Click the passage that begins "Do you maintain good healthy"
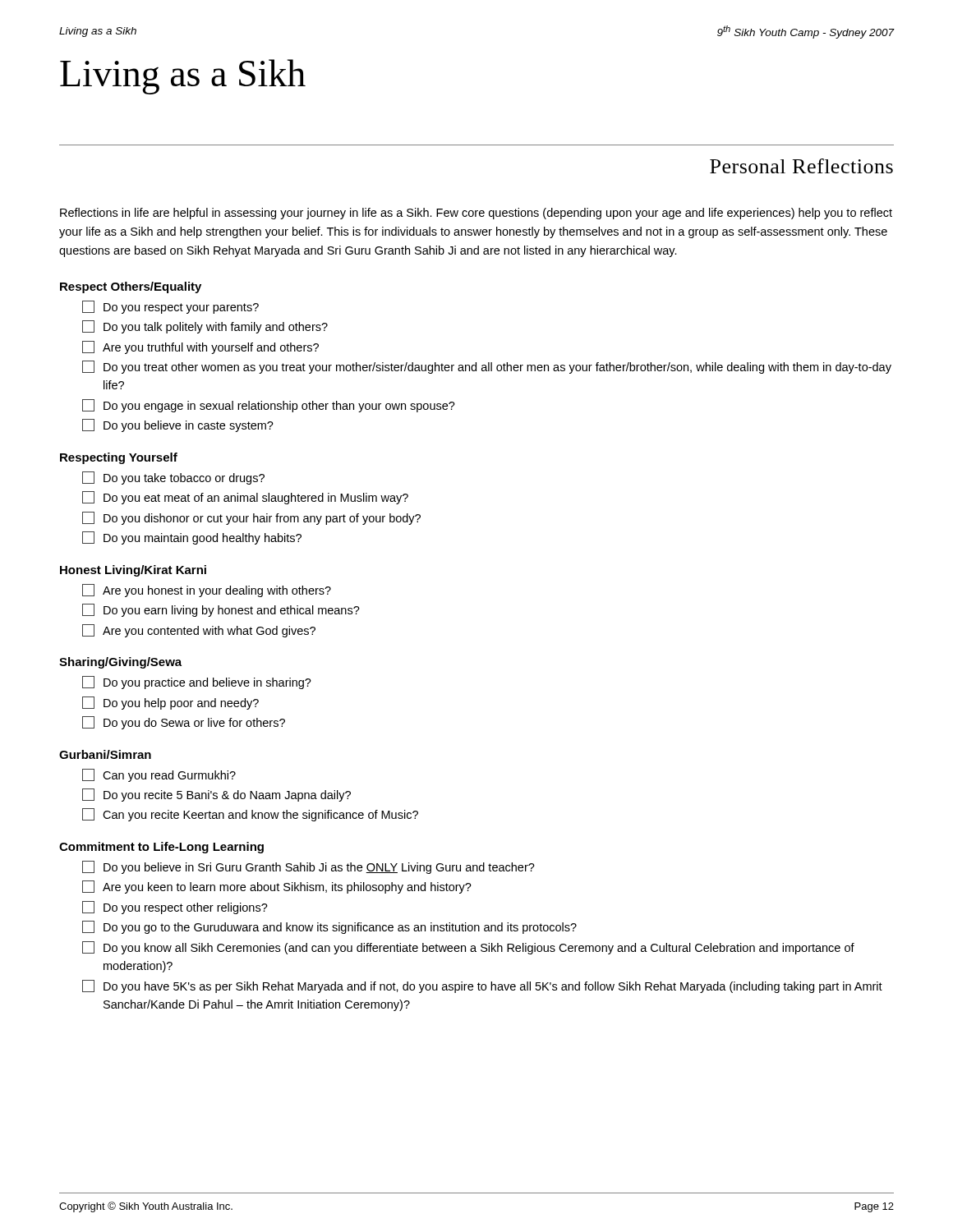 point(192,538)
